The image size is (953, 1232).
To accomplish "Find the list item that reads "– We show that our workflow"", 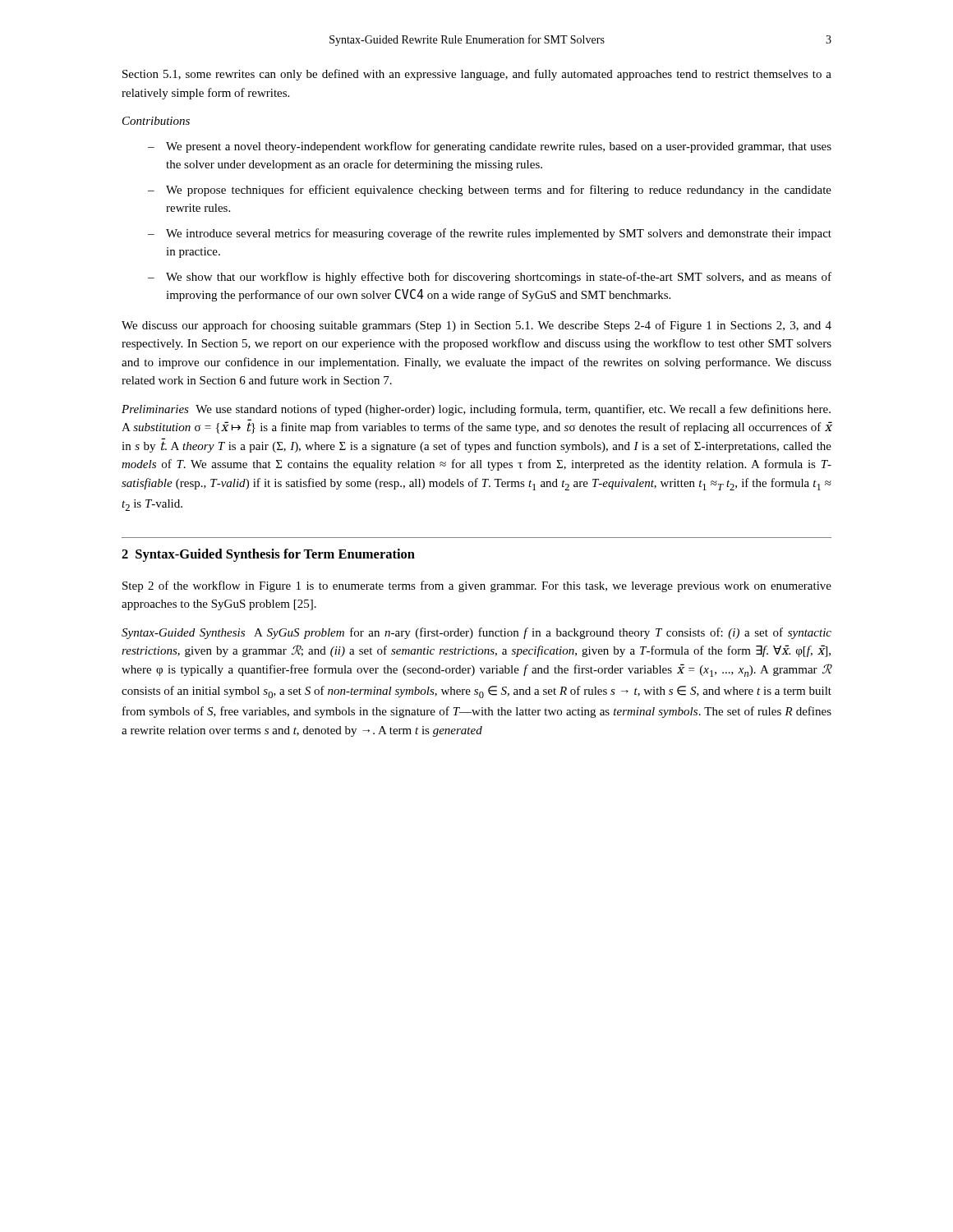I will pyautogui.click(x=490, y=286).
